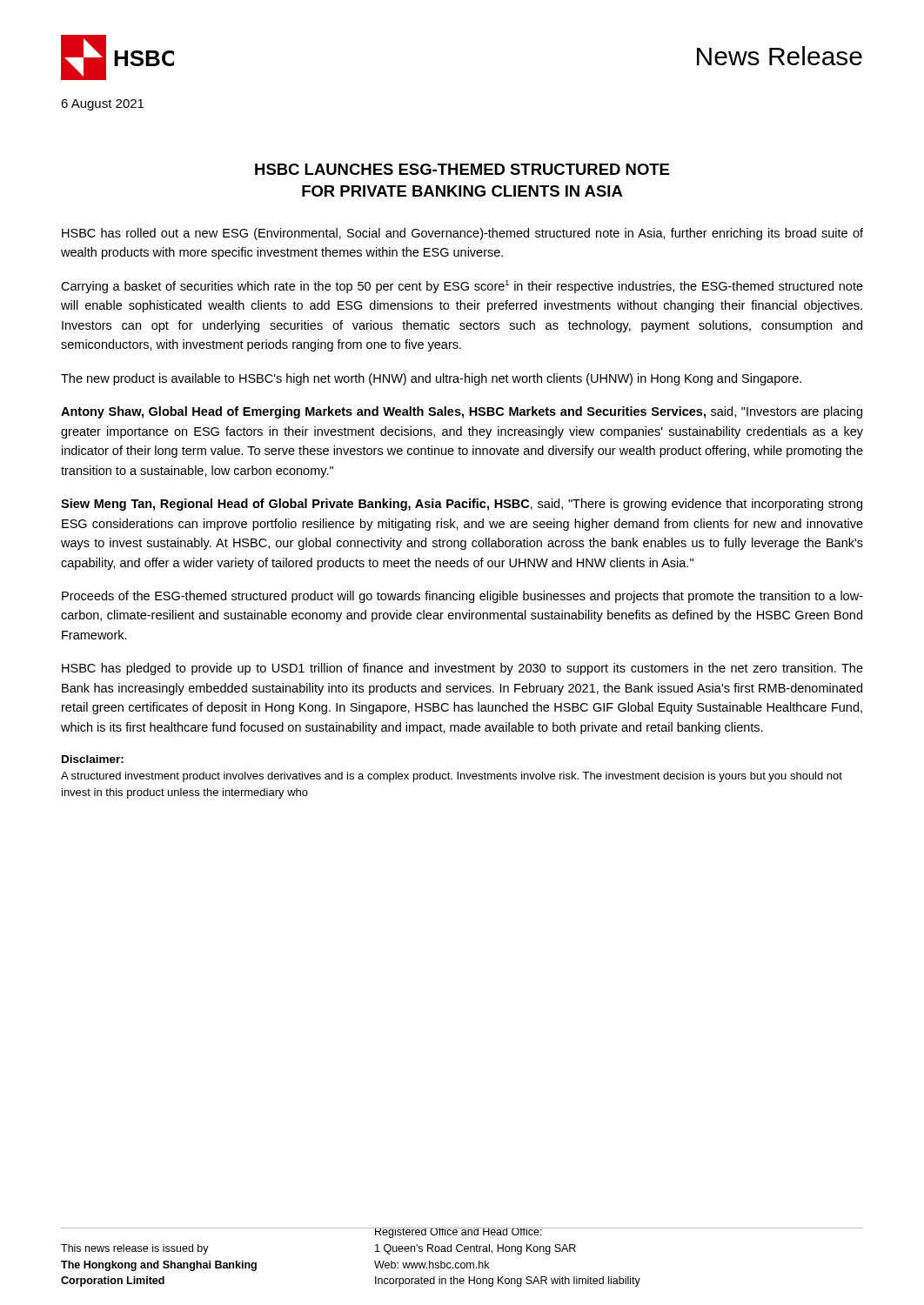Click on the text block starting "Proceeds of the ESG-themed structured"

click(x=462, y=615)
